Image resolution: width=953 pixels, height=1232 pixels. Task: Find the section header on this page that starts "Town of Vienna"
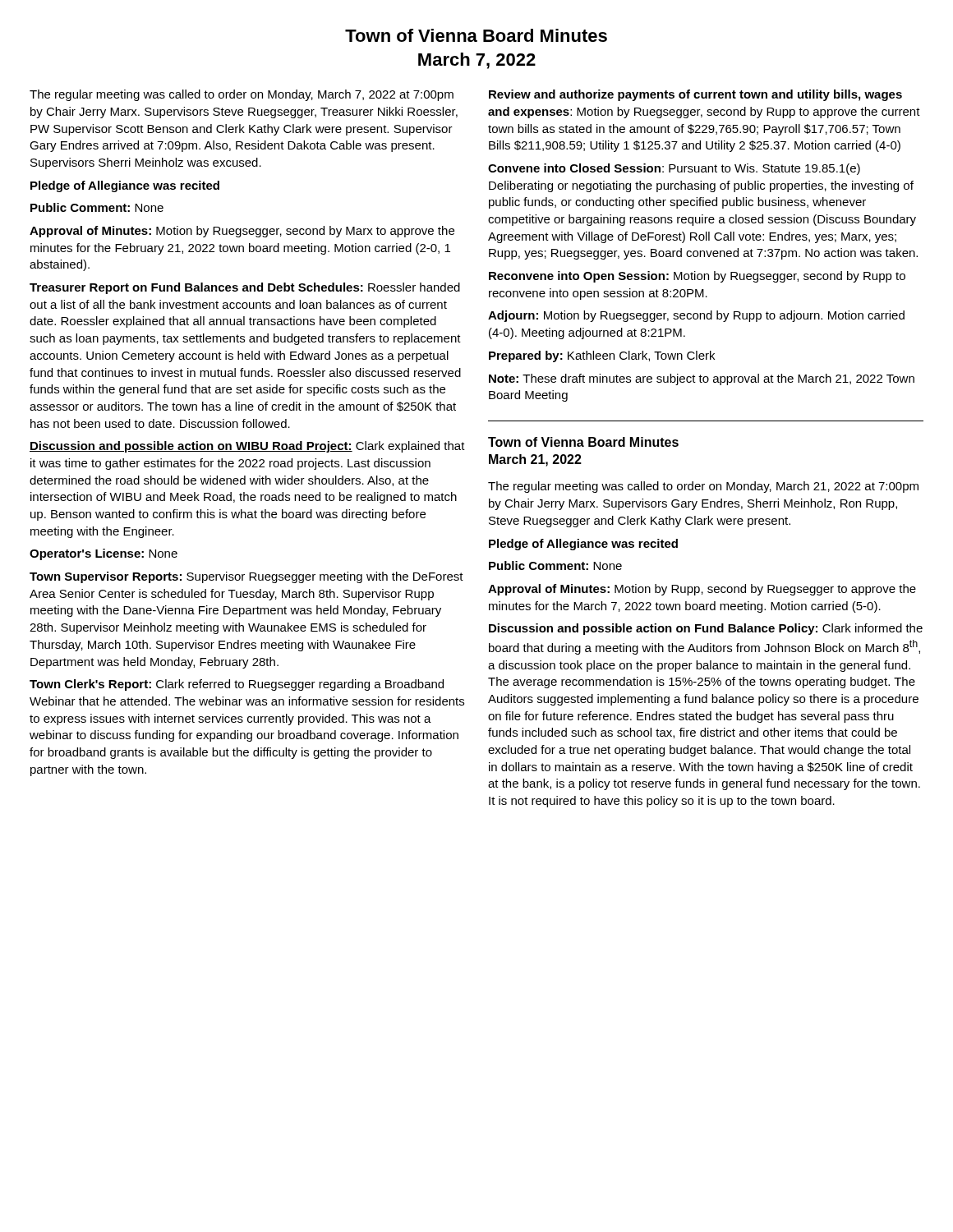tap(583, 442)
